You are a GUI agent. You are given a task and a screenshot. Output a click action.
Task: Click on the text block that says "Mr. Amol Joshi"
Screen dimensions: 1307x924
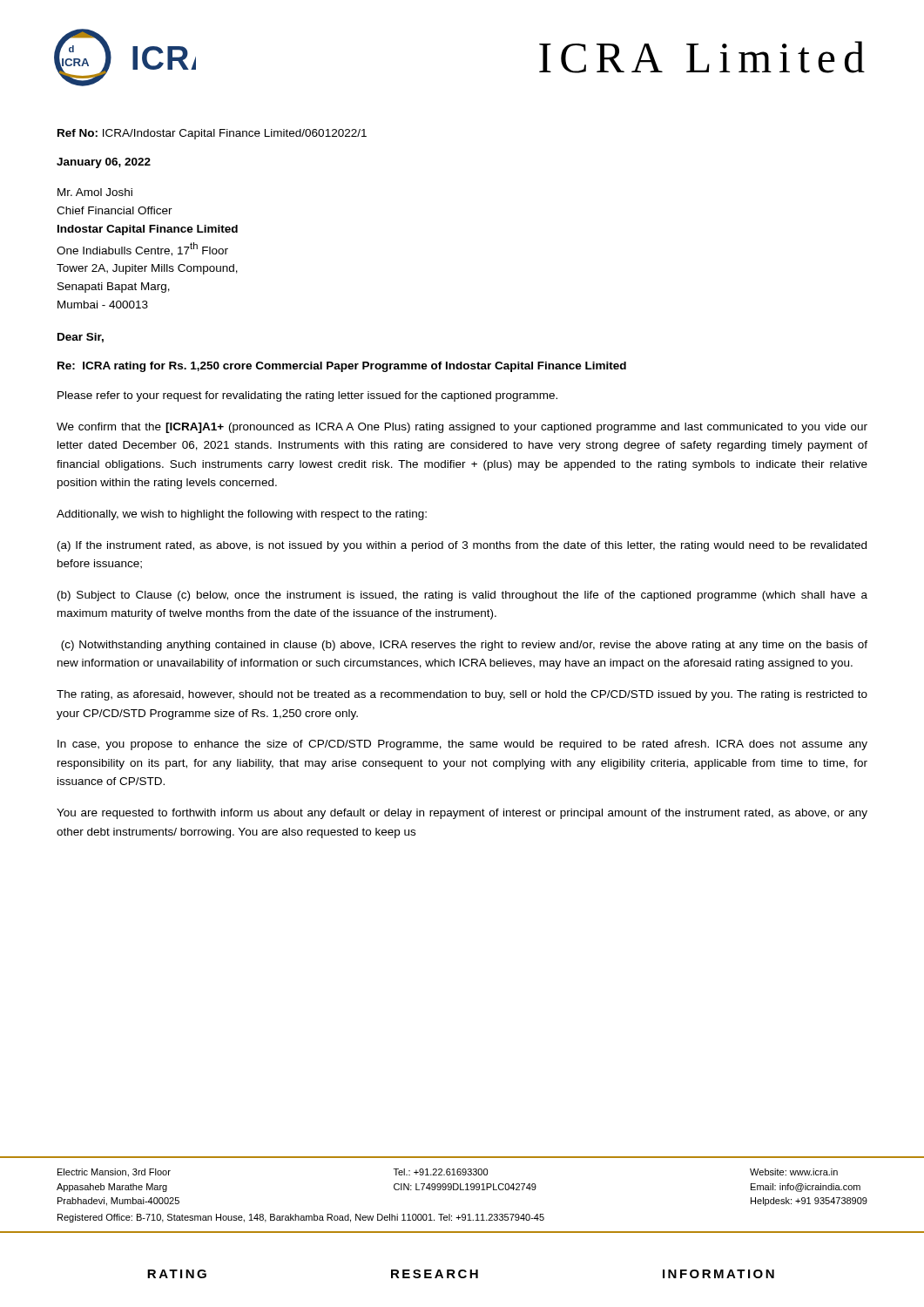(147, 248)
